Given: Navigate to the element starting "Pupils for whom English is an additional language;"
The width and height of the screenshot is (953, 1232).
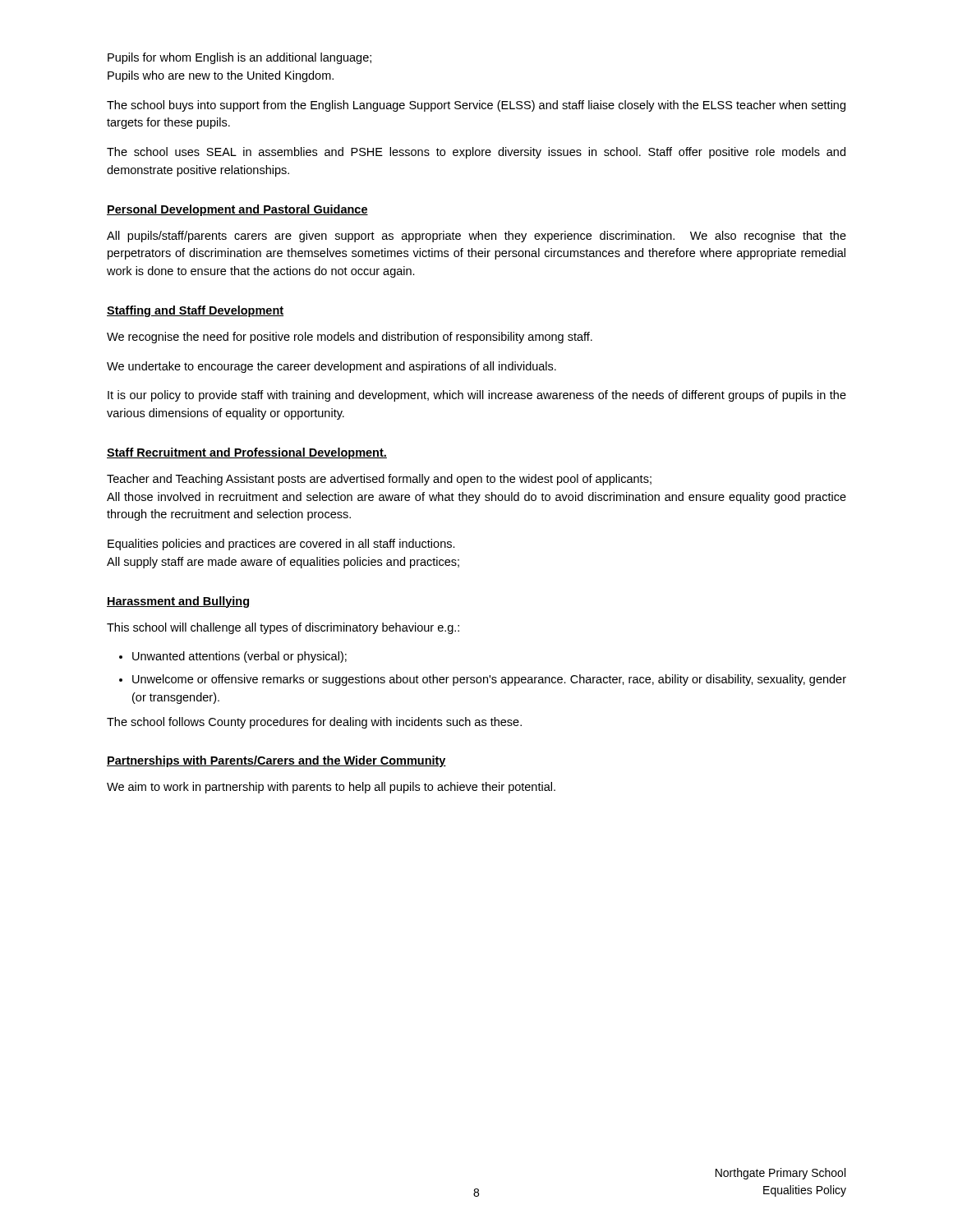Looking at the screenshot, I should (x=240, y=66).
